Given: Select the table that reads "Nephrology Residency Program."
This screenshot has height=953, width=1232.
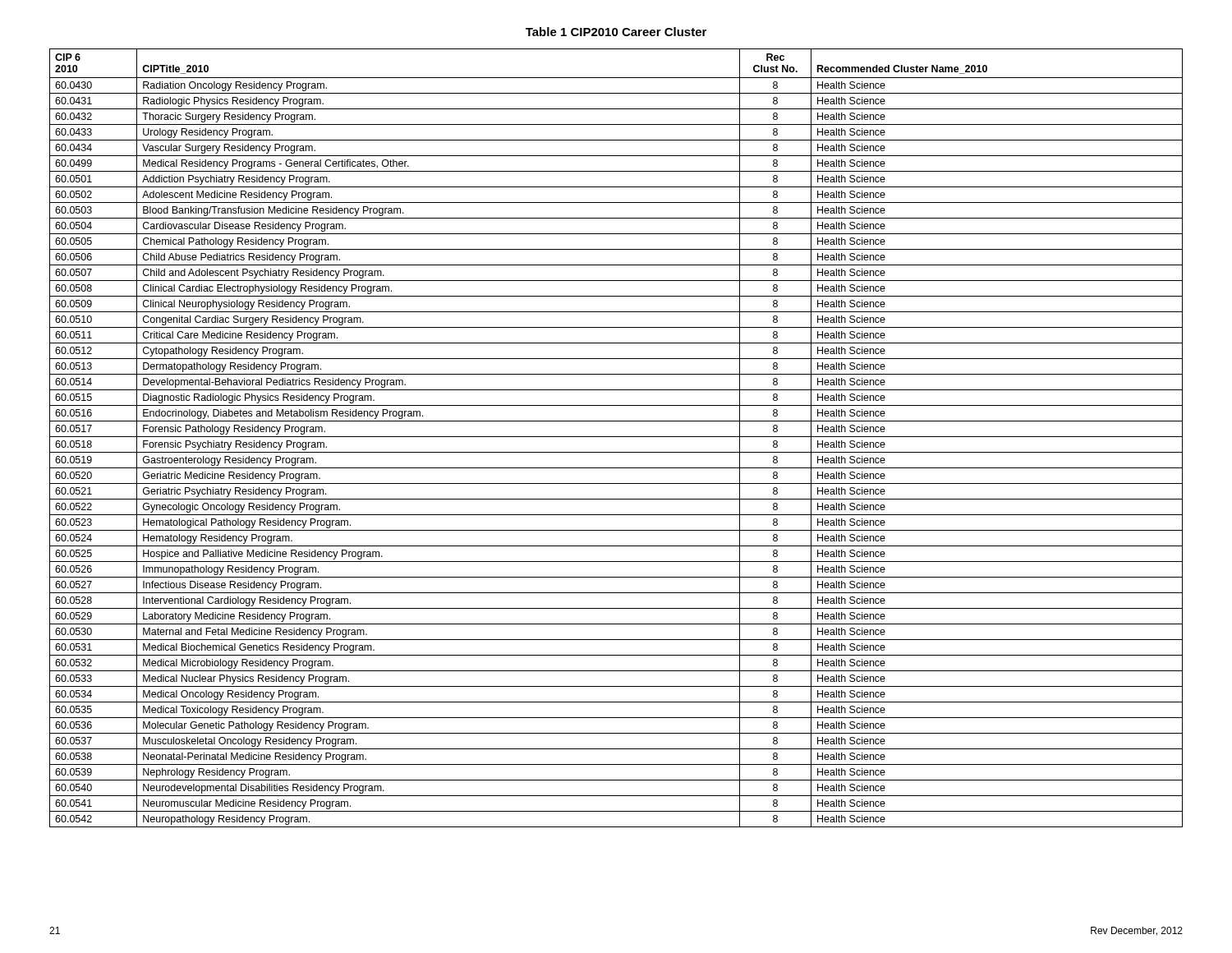Looking at the screenshot, I should coord(616,438).
